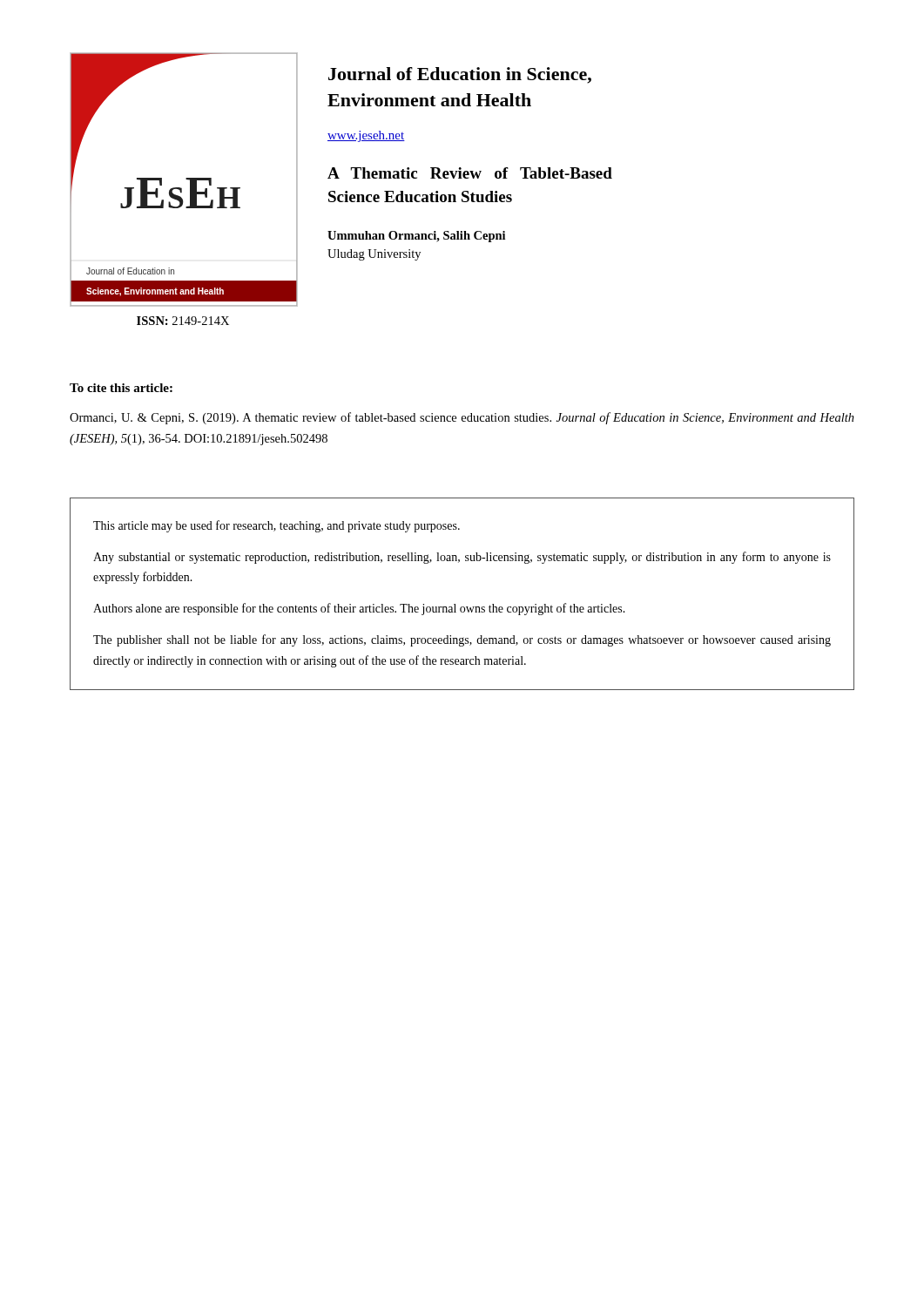Select the text block with the text "This article may be used"
Viewport: 924px width, 1307px height.
pos(277,526)
